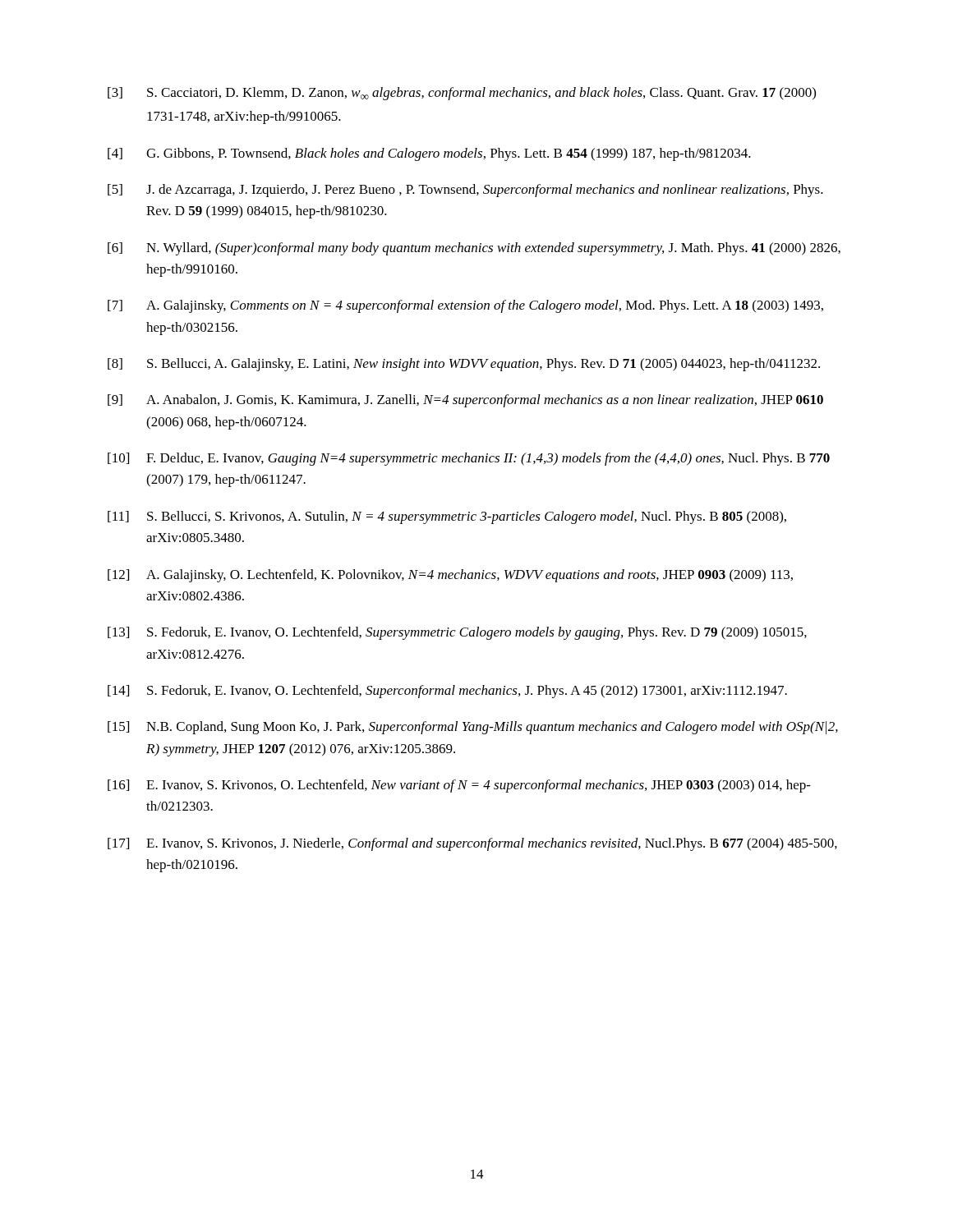This screenshot has height=1232, width=953.
Task: Point to the region starting "[3] S. Cacciatori,"
Action: tap(476, 105)
